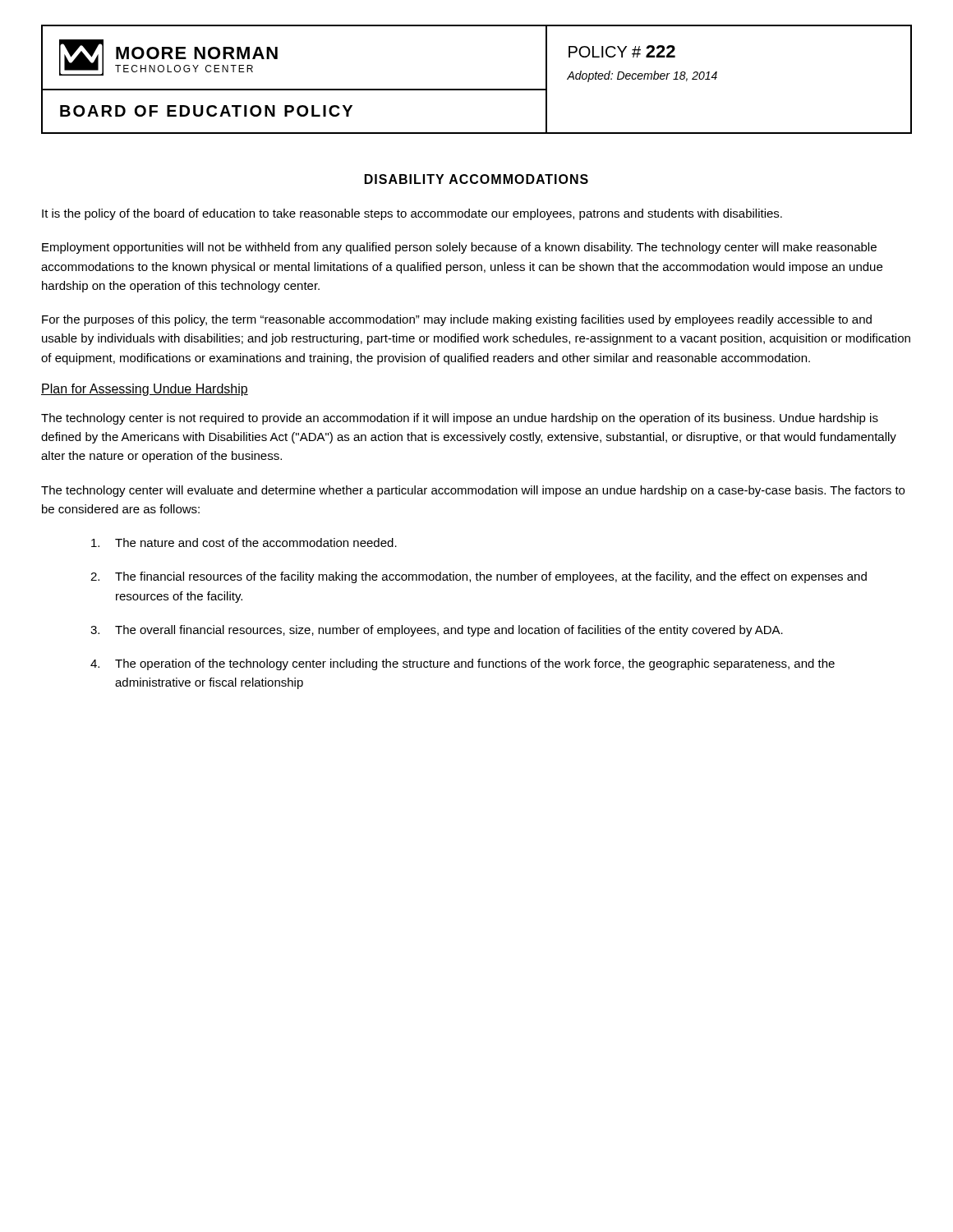Navigate to the block starting "For the purposes of"
953x1232 pixels.
[476, 338]
